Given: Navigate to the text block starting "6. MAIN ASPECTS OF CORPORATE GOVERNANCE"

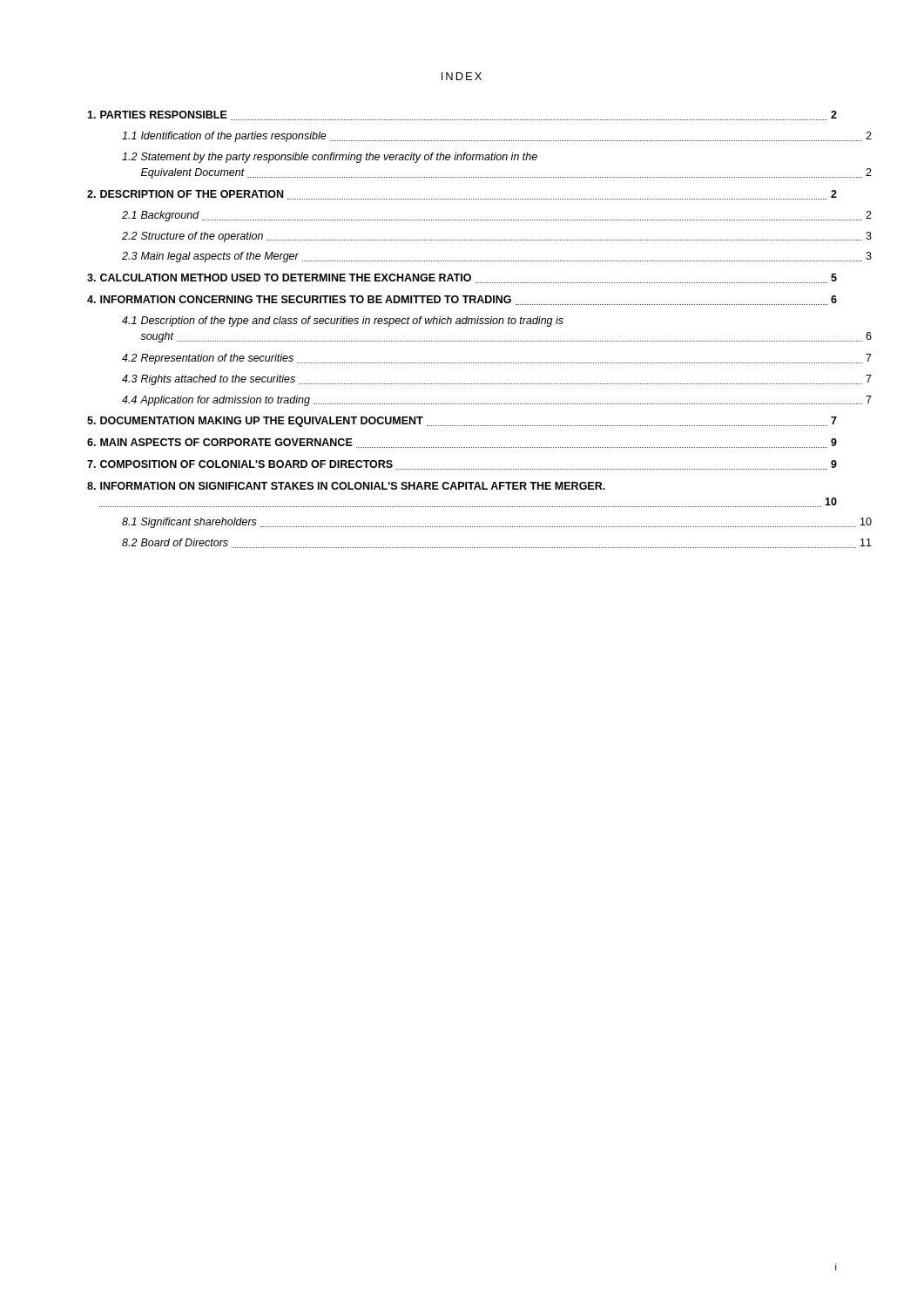Looking at the screenshot, I should (462, 443).
